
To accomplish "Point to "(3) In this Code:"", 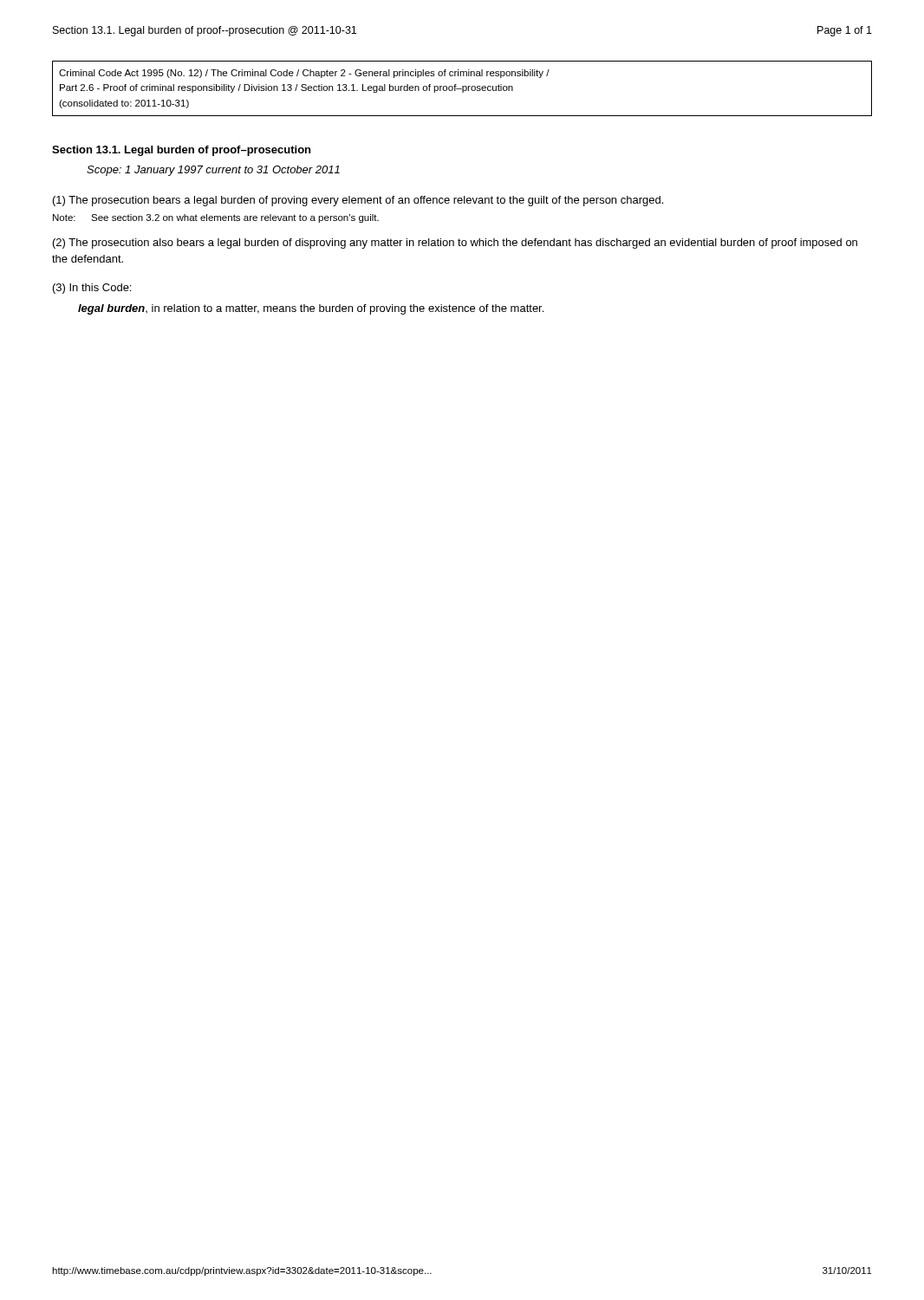I will [92, 287].
